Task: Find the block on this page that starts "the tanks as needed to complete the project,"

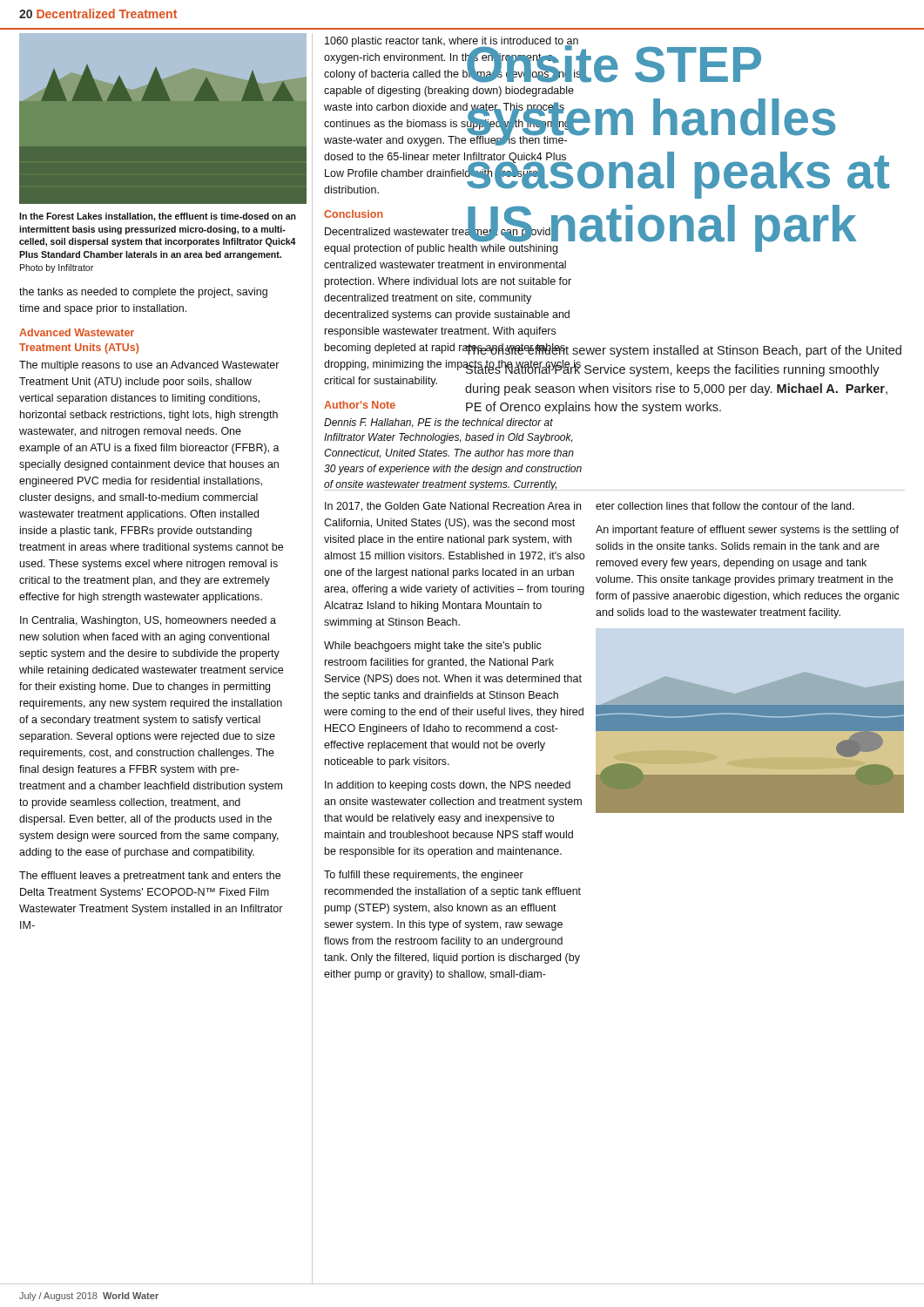Action: (x=152, y=301)
